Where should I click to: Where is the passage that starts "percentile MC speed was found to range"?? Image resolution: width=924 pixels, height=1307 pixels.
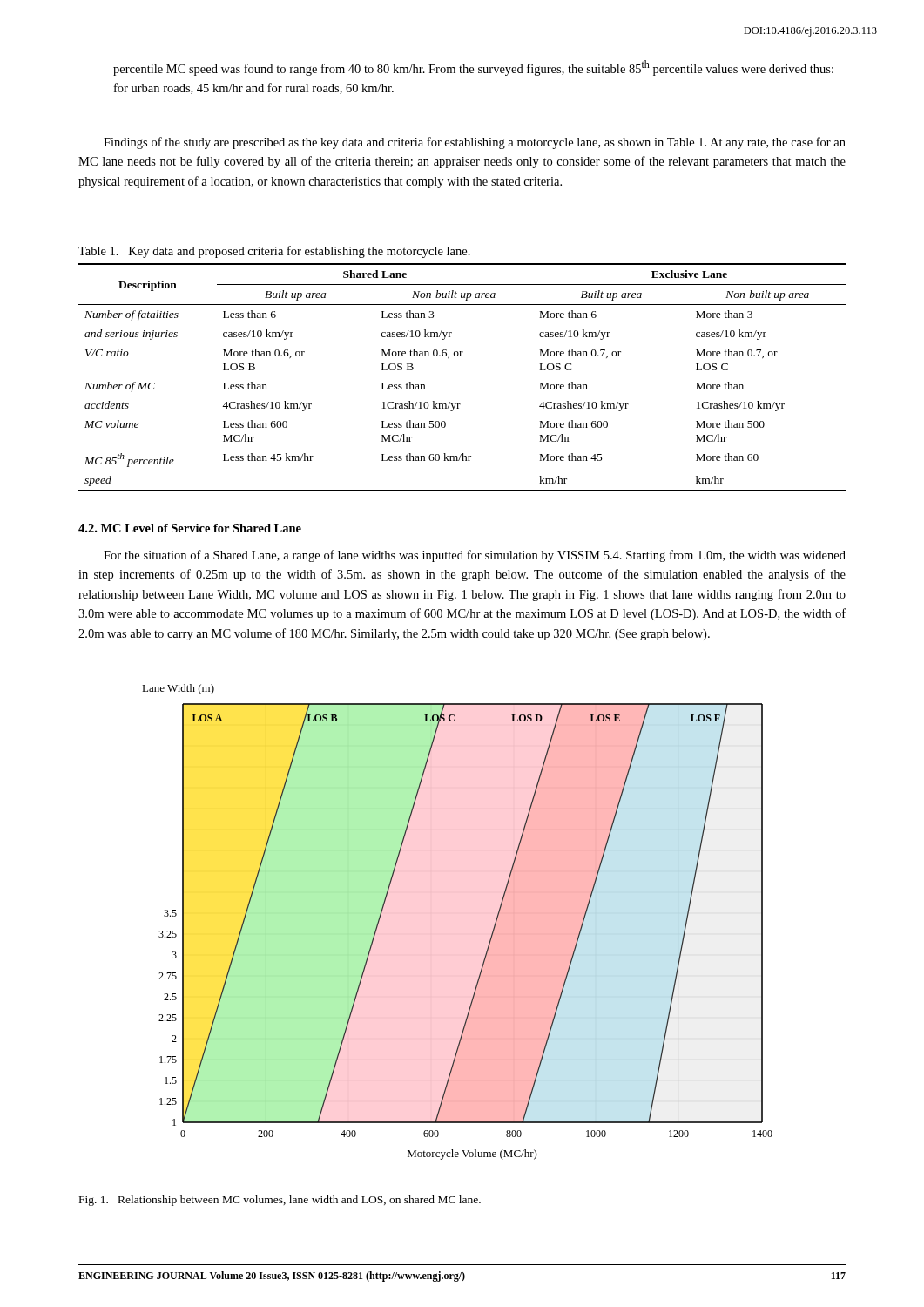click(479, 77)
